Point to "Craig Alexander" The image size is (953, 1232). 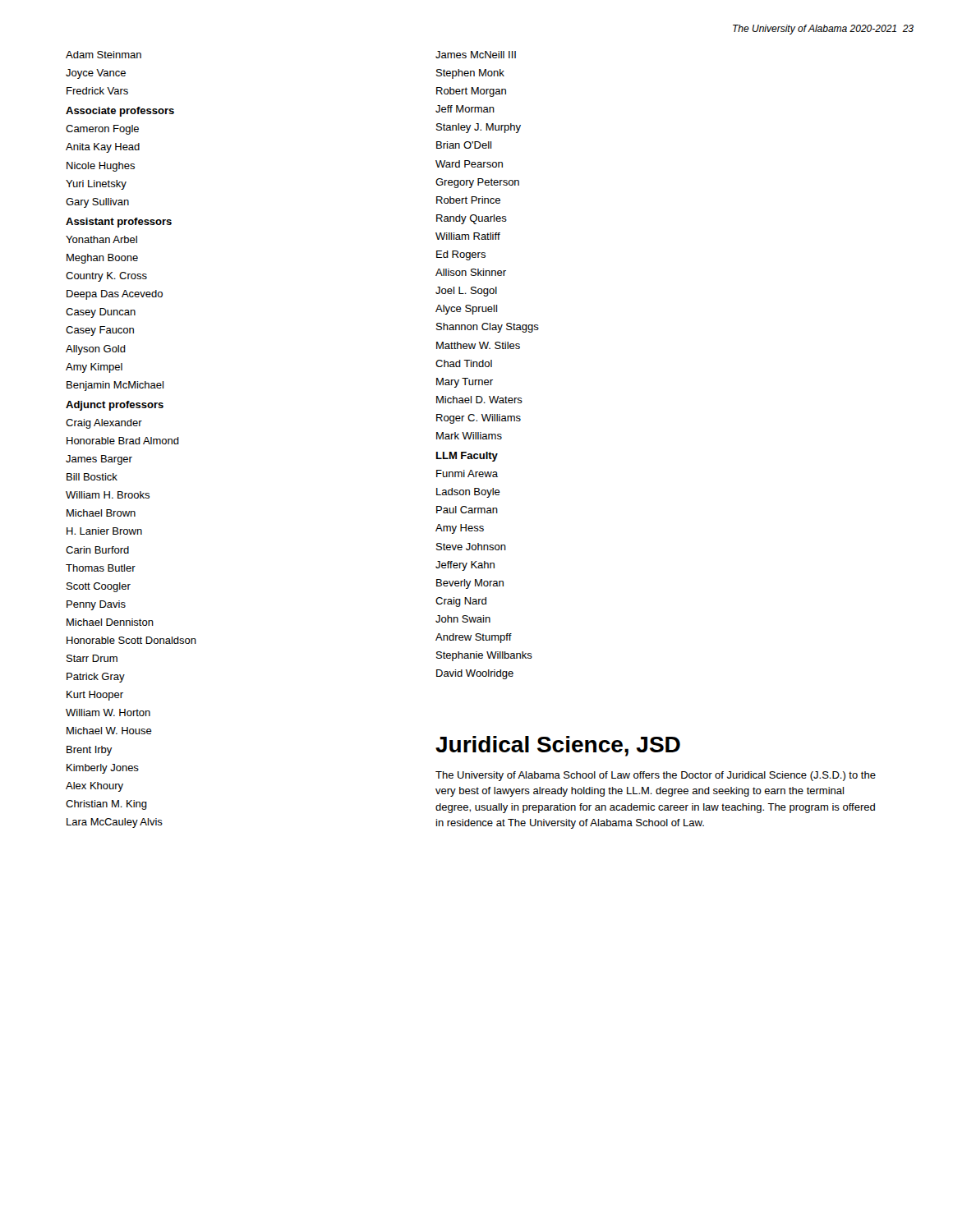point(104,422)
